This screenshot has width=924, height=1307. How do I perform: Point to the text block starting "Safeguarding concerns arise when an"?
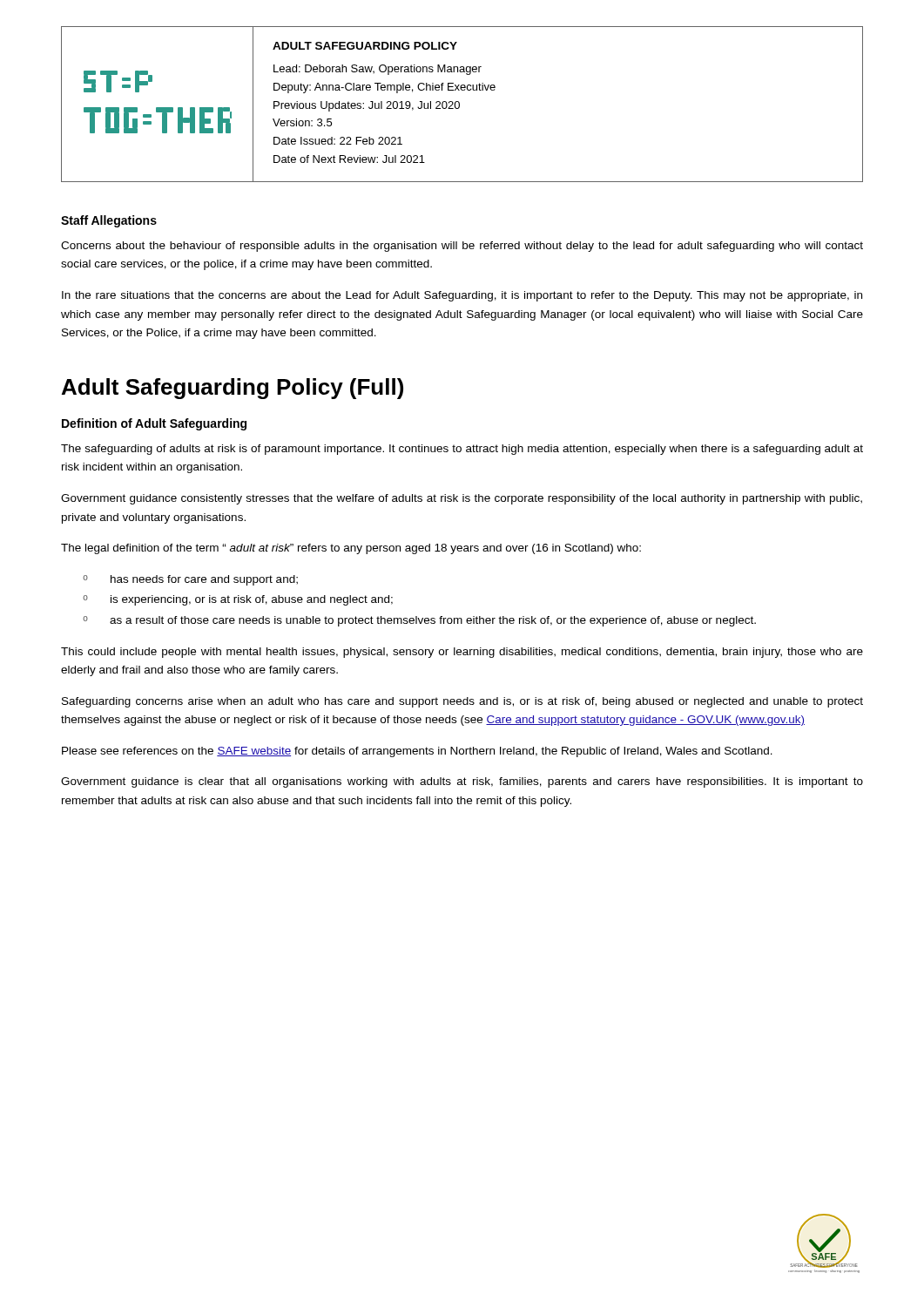pyautogui.click(x=462, y=710)
